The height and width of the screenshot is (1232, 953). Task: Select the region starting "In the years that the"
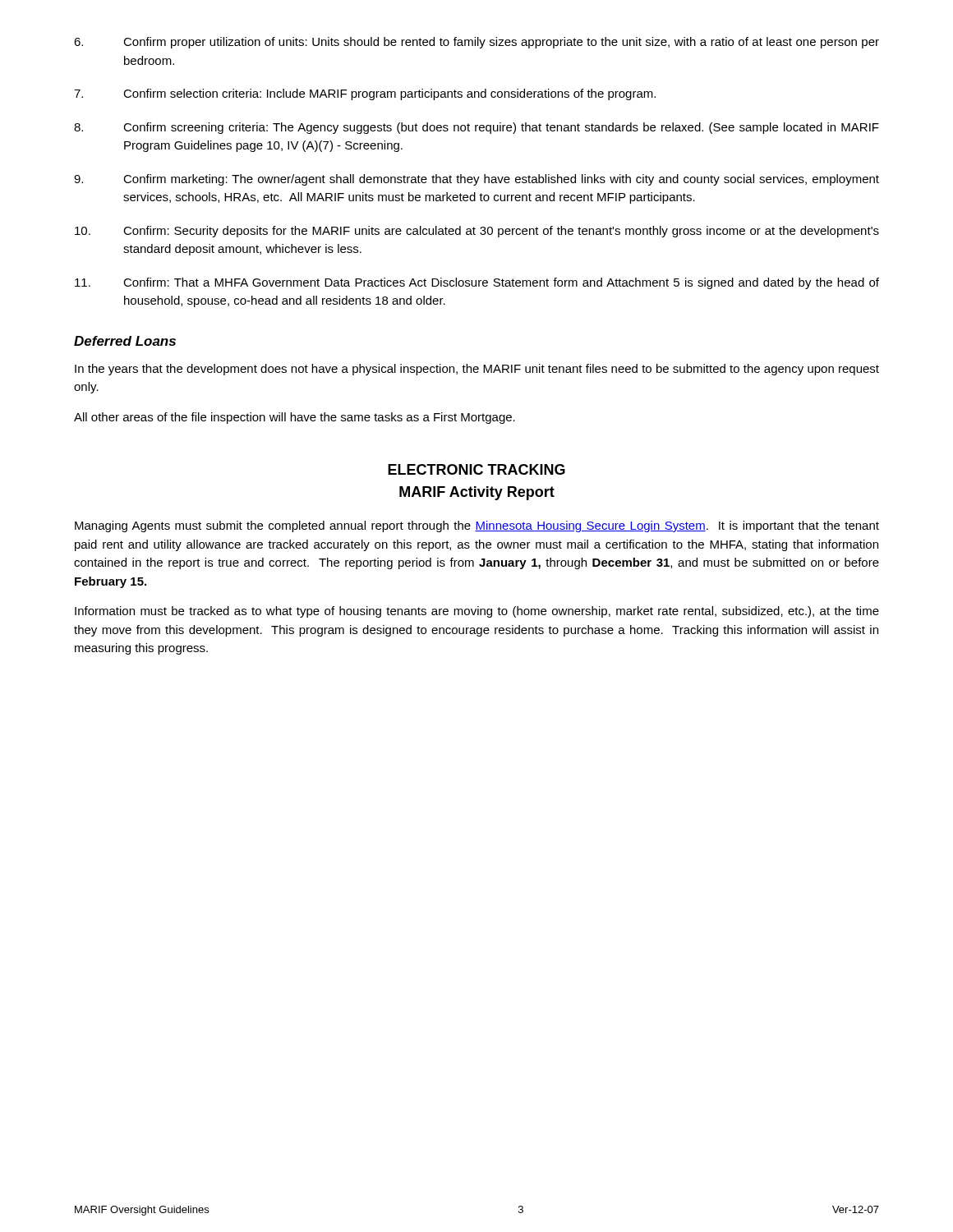point(476,377)
